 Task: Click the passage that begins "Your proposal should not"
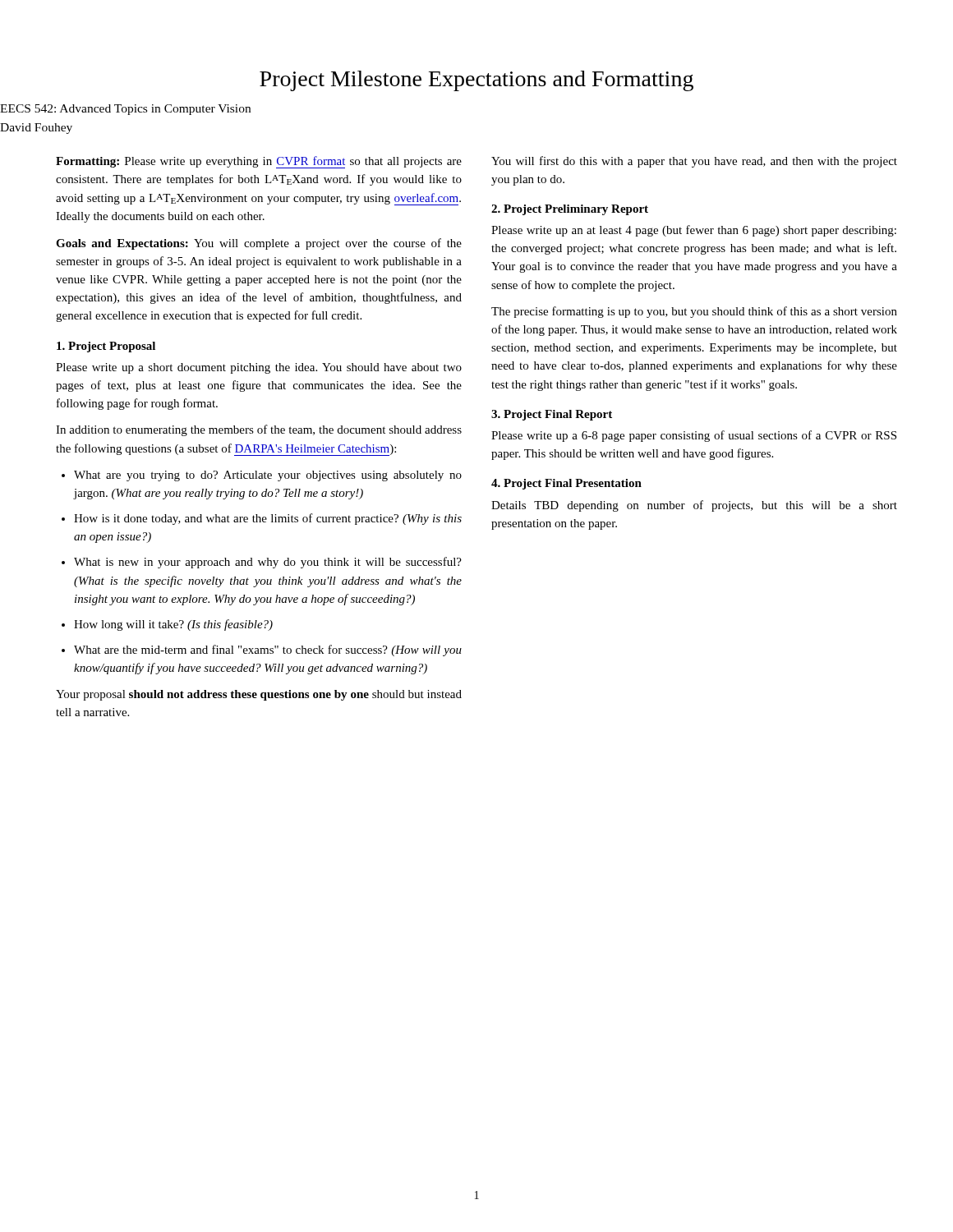pos(259,703)
